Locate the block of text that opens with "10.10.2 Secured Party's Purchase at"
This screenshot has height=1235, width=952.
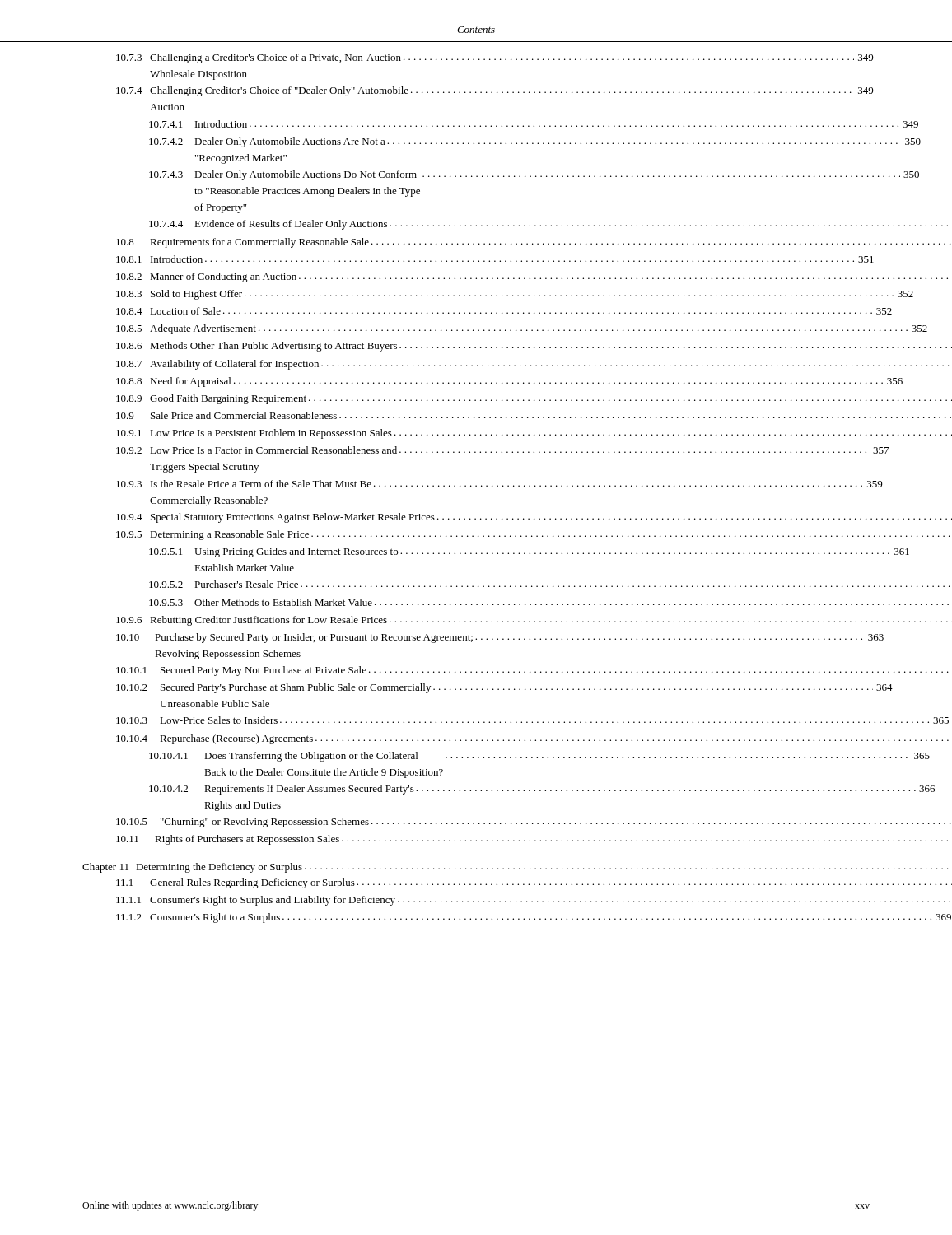click(492, 696)
